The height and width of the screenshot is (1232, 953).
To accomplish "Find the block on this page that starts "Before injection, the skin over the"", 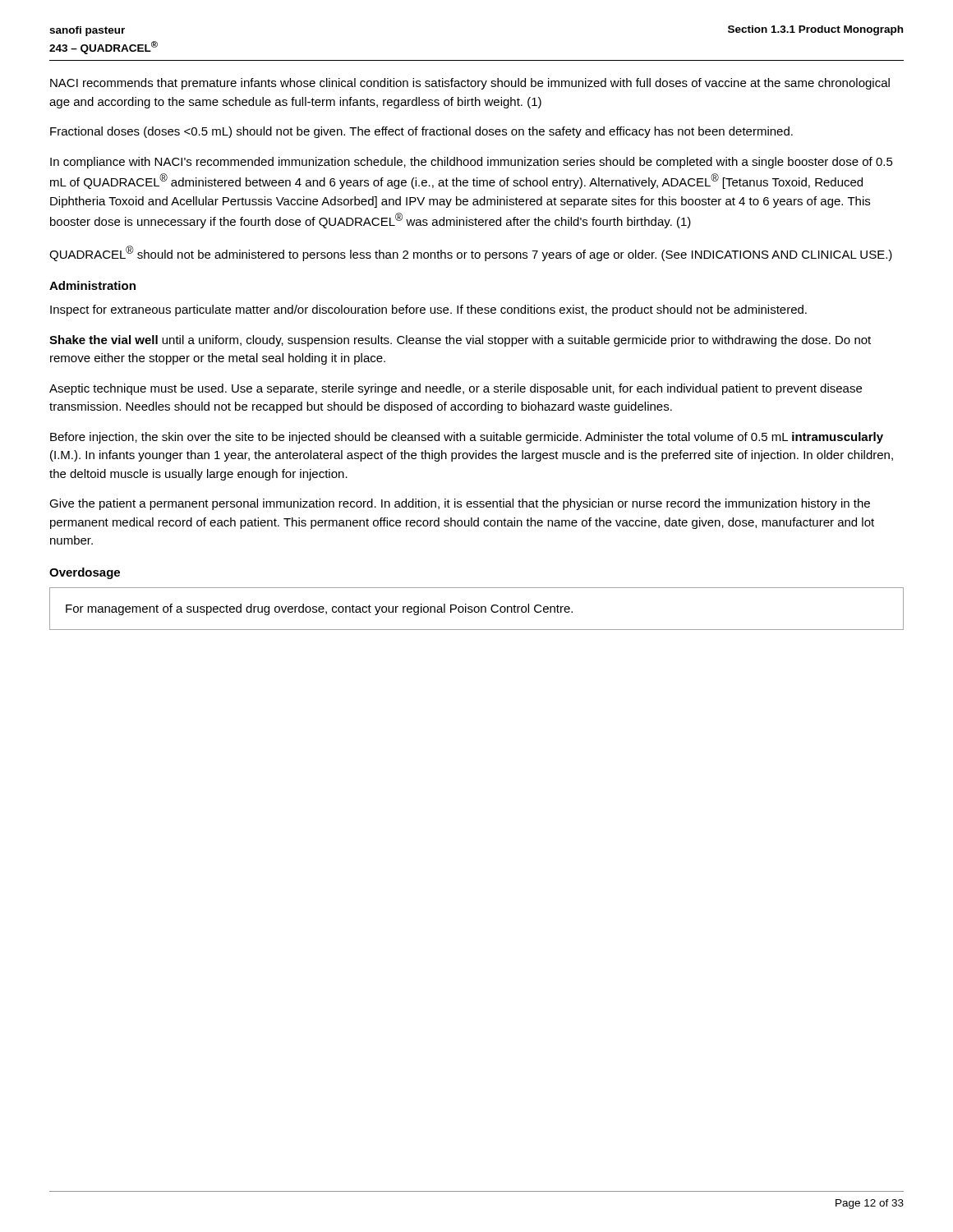I will tap(472, 455).
